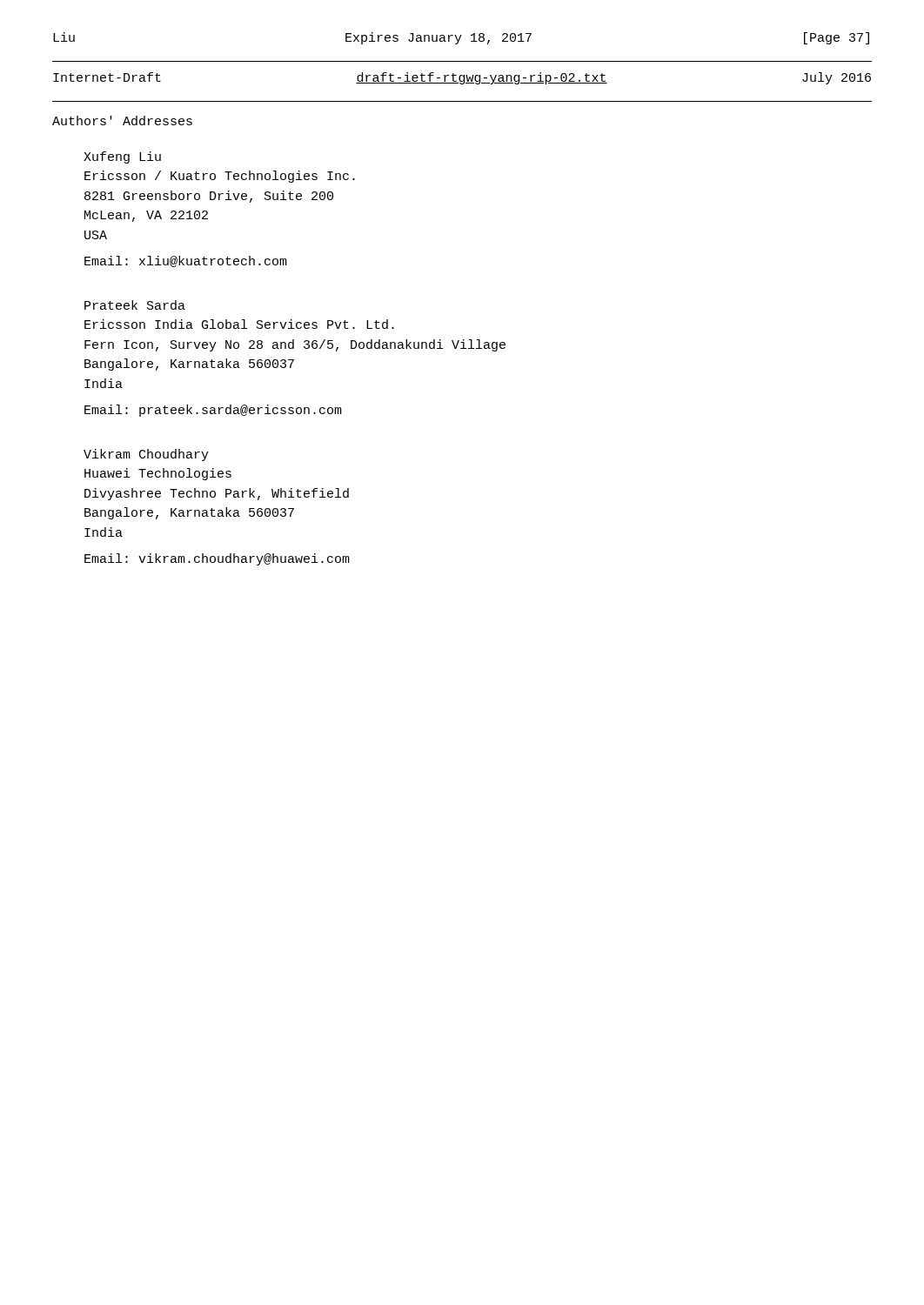Navigate to the region starting "Vikram Choudhary Huawei Technologies Divyashree"
The height and width of the screenshot is (1305, 924).
[217, 494]
